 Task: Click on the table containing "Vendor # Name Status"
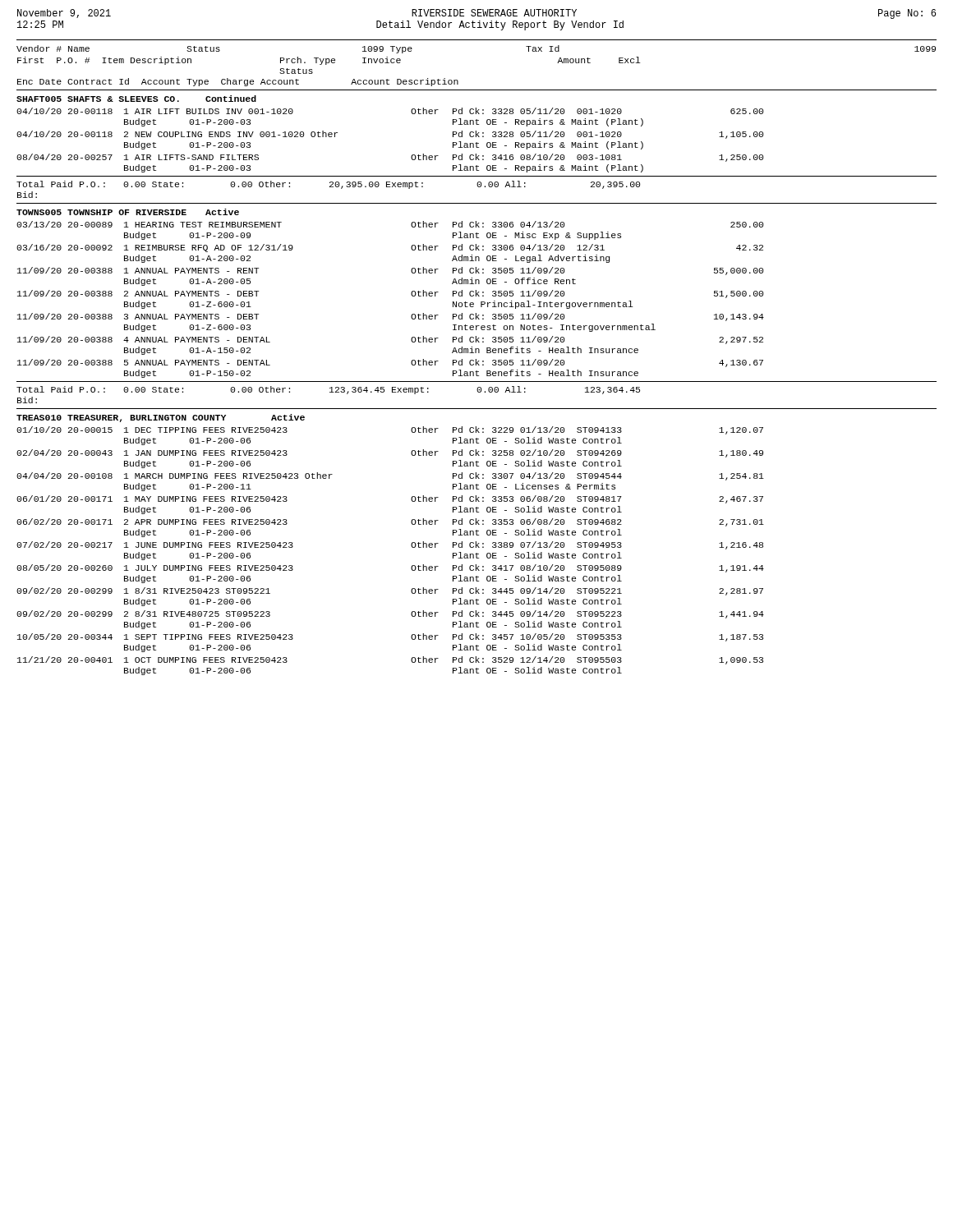click(x=476, y=359)
